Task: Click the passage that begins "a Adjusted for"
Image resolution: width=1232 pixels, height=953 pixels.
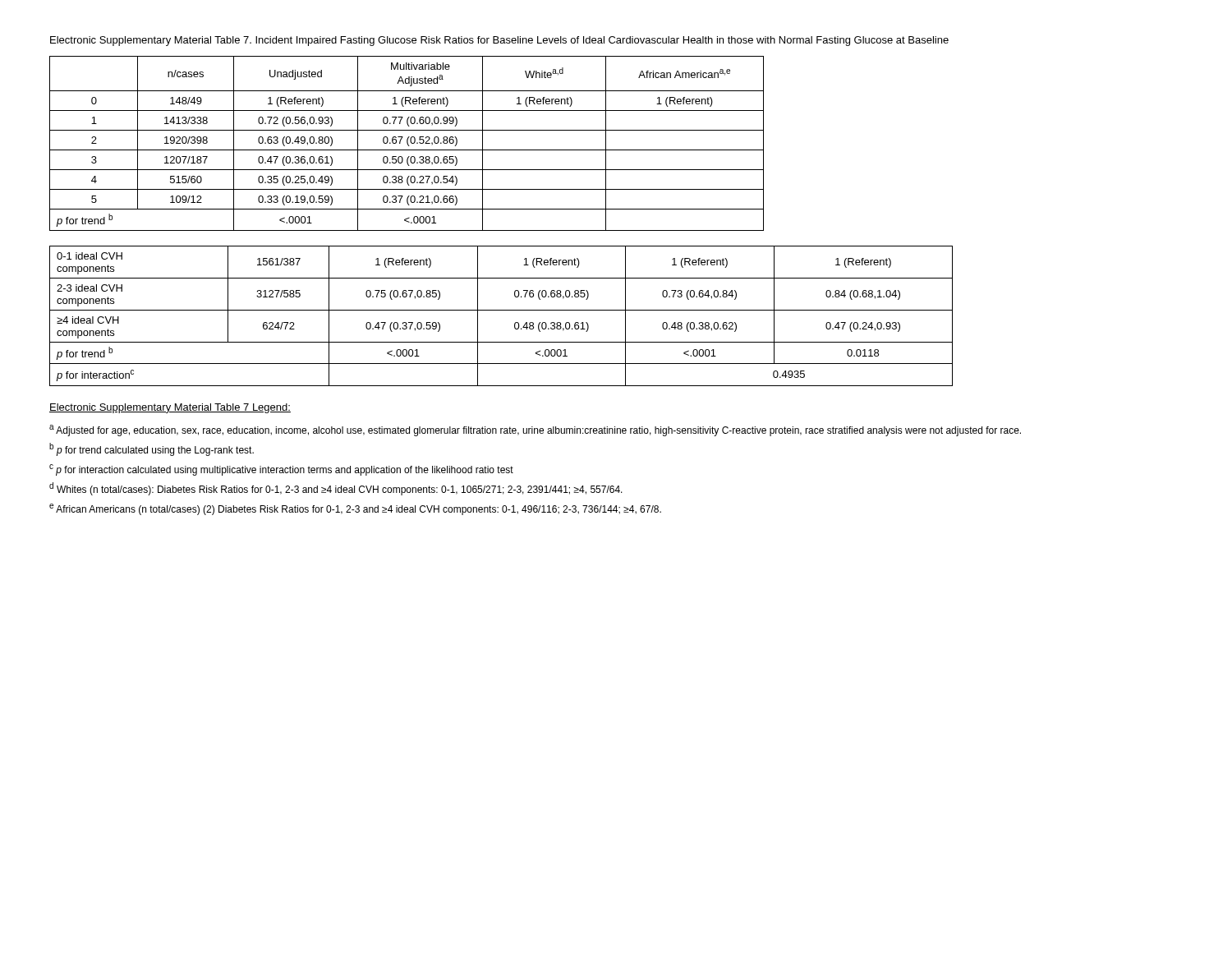Action: click(x=536, y=429)
